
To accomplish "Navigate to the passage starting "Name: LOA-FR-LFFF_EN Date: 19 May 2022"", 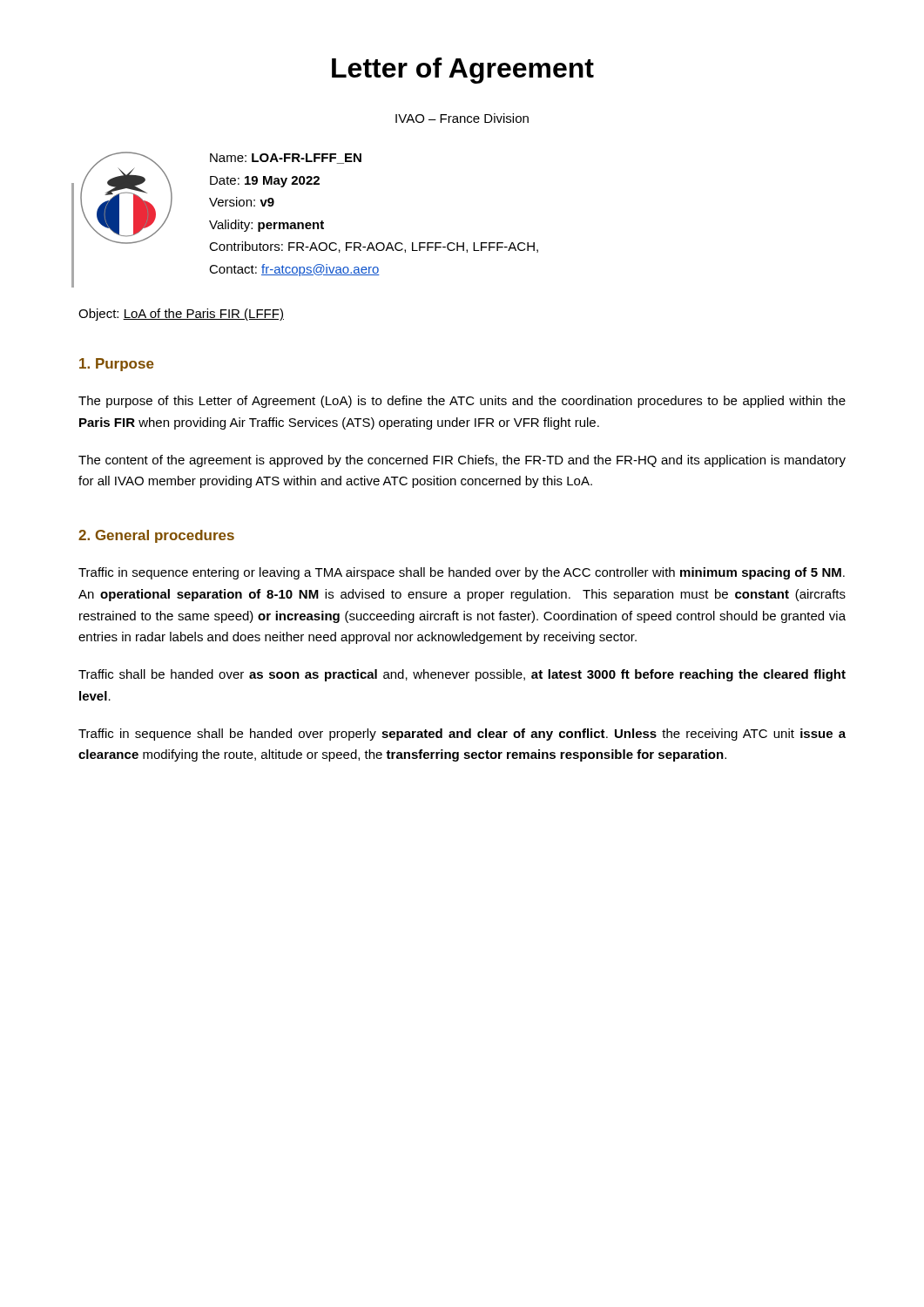I will pyautogui.click(x=286, y=159).
